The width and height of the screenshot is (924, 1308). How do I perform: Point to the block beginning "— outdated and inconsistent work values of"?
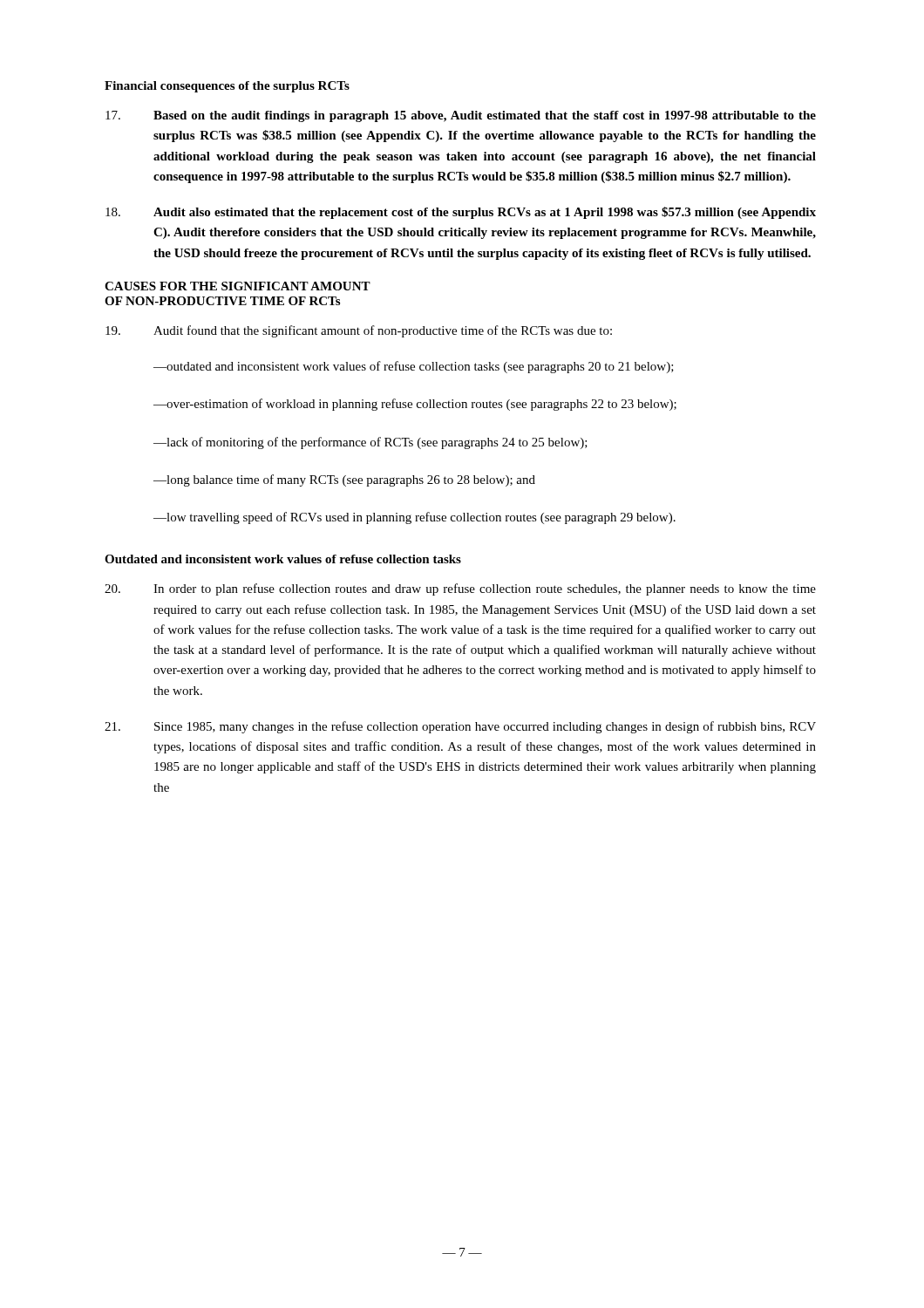[462, 367]
